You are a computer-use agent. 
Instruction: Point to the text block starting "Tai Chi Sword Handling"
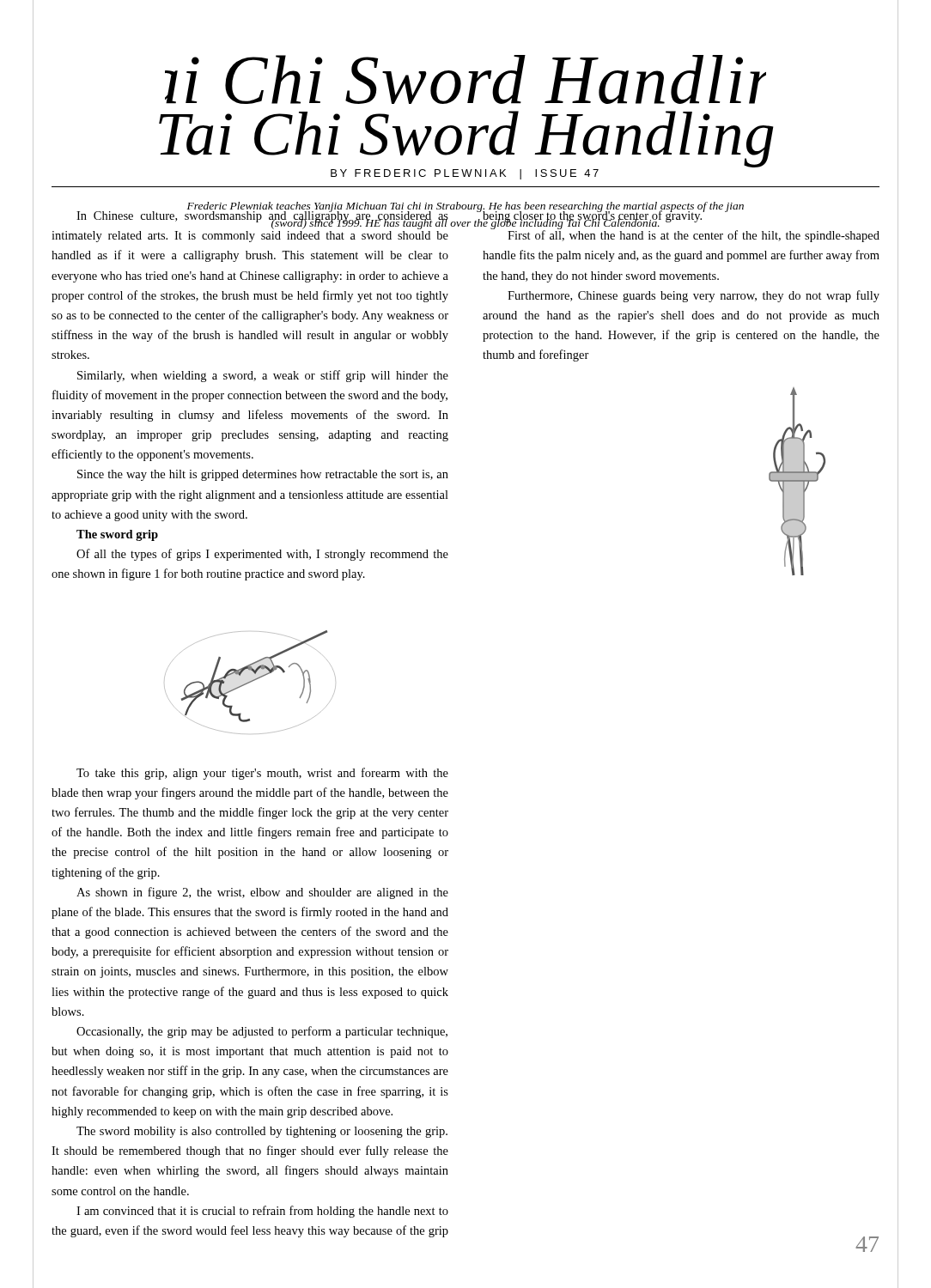(x=466, y=100)
